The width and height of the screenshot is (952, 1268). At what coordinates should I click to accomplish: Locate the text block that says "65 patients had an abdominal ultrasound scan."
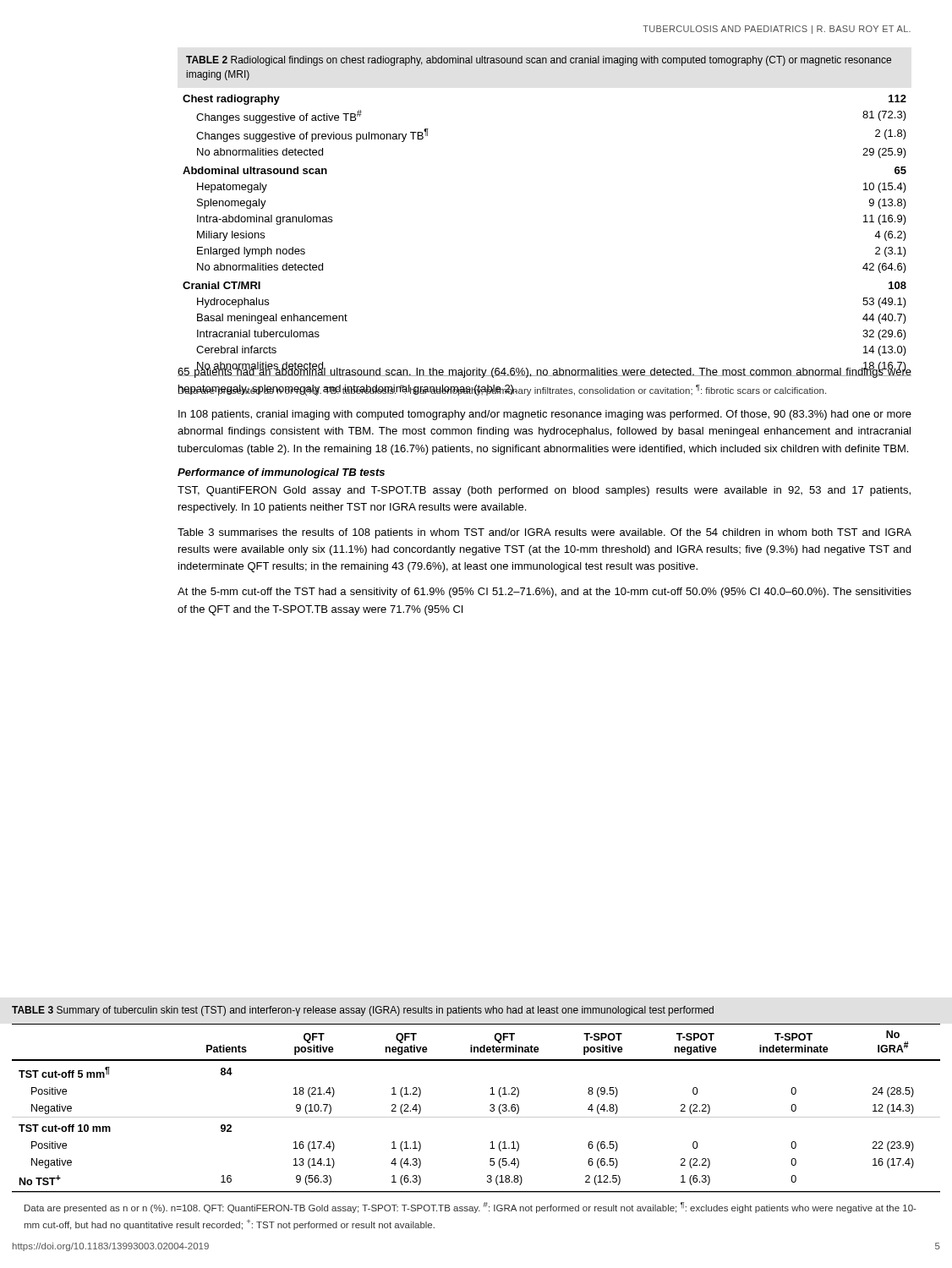click(544, 380)
